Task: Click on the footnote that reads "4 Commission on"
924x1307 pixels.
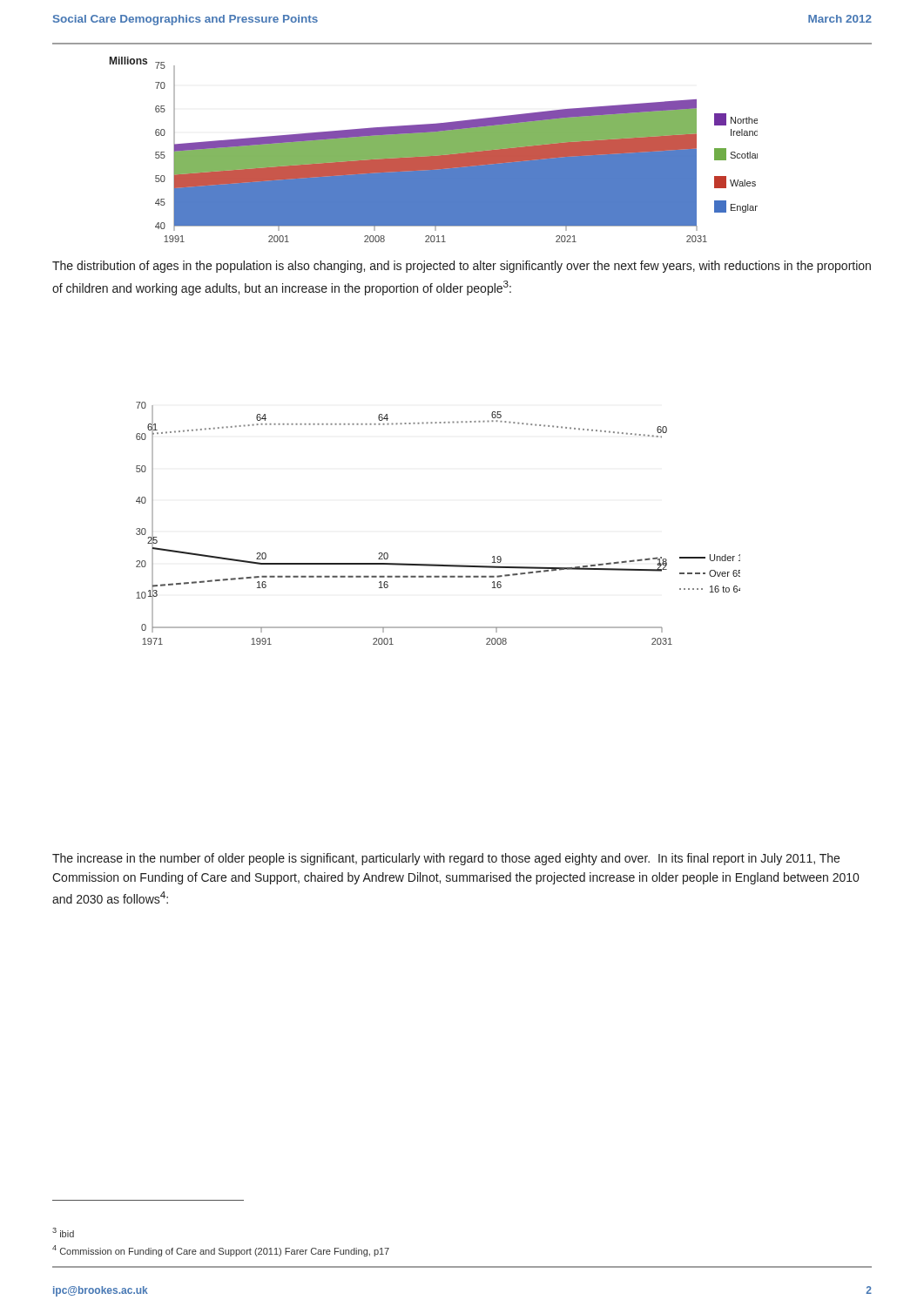Action: point(221,1250)
